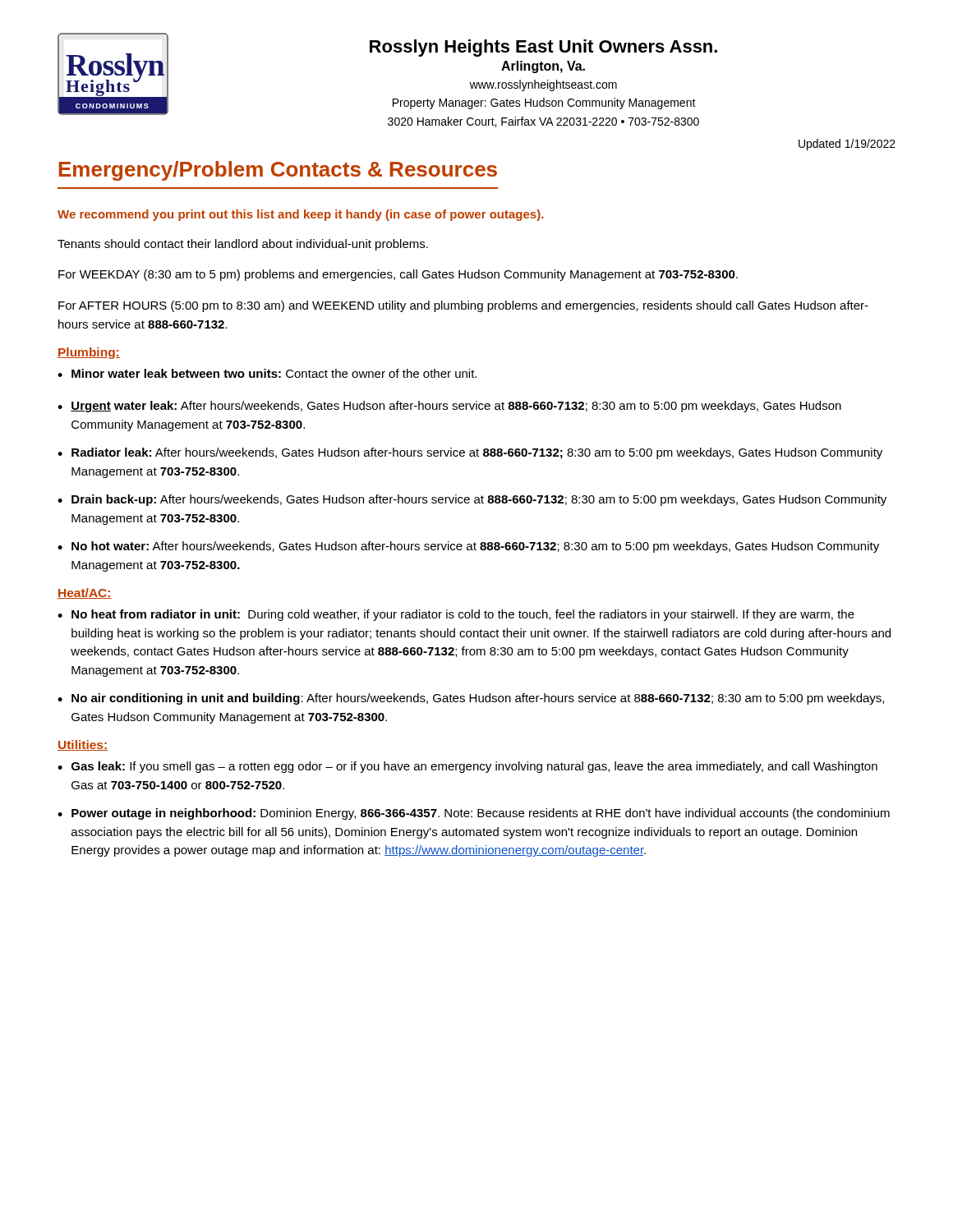This screenshot has height=1232, width=953.
Task: Find the block on this page that starts "• Minor water leak between two units:"
Action: (x=268, y=376)
